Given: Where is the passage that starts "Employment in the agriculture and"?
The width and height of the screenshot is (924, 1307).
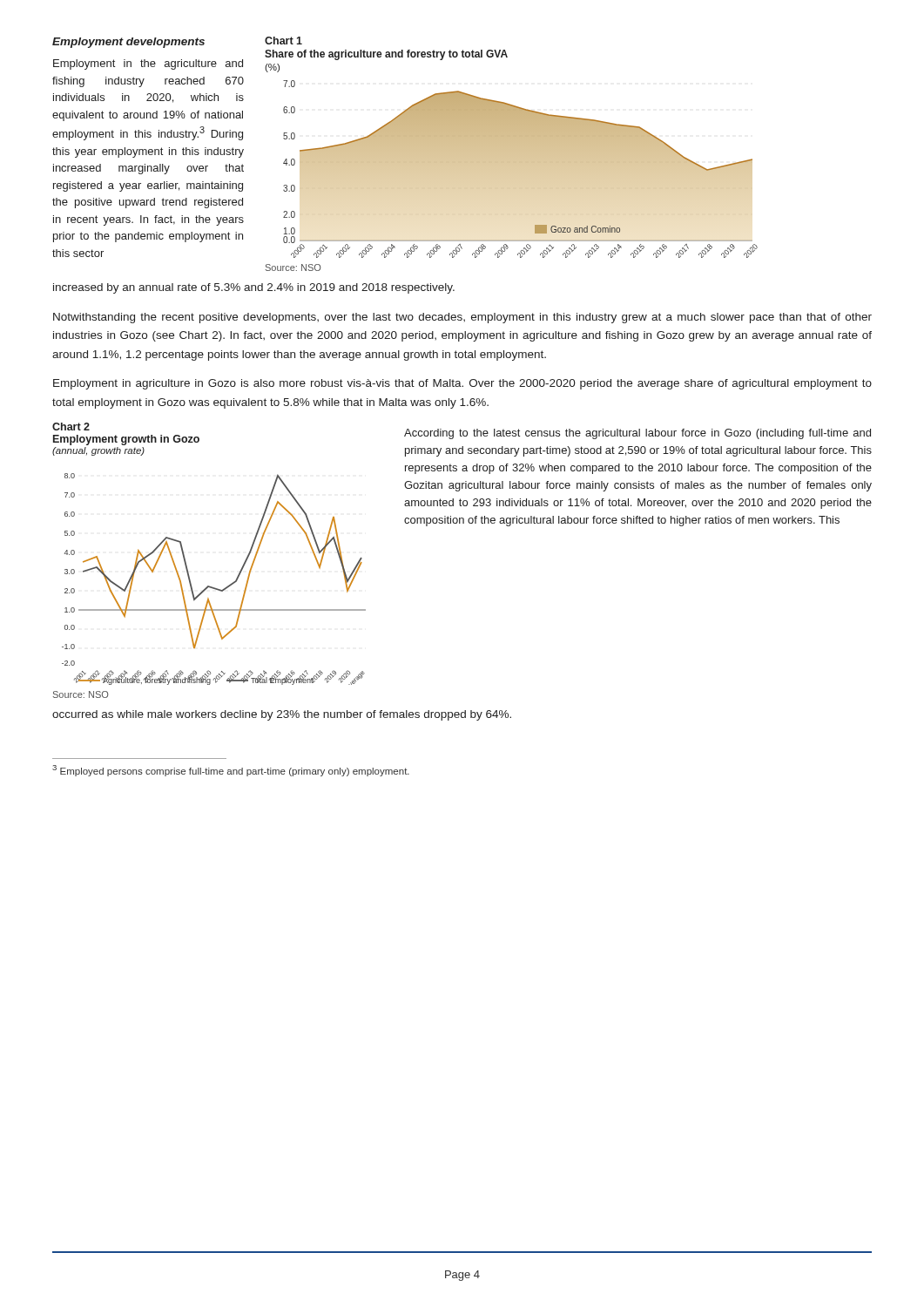Looking at the screenshot, I should click(148, 158).
